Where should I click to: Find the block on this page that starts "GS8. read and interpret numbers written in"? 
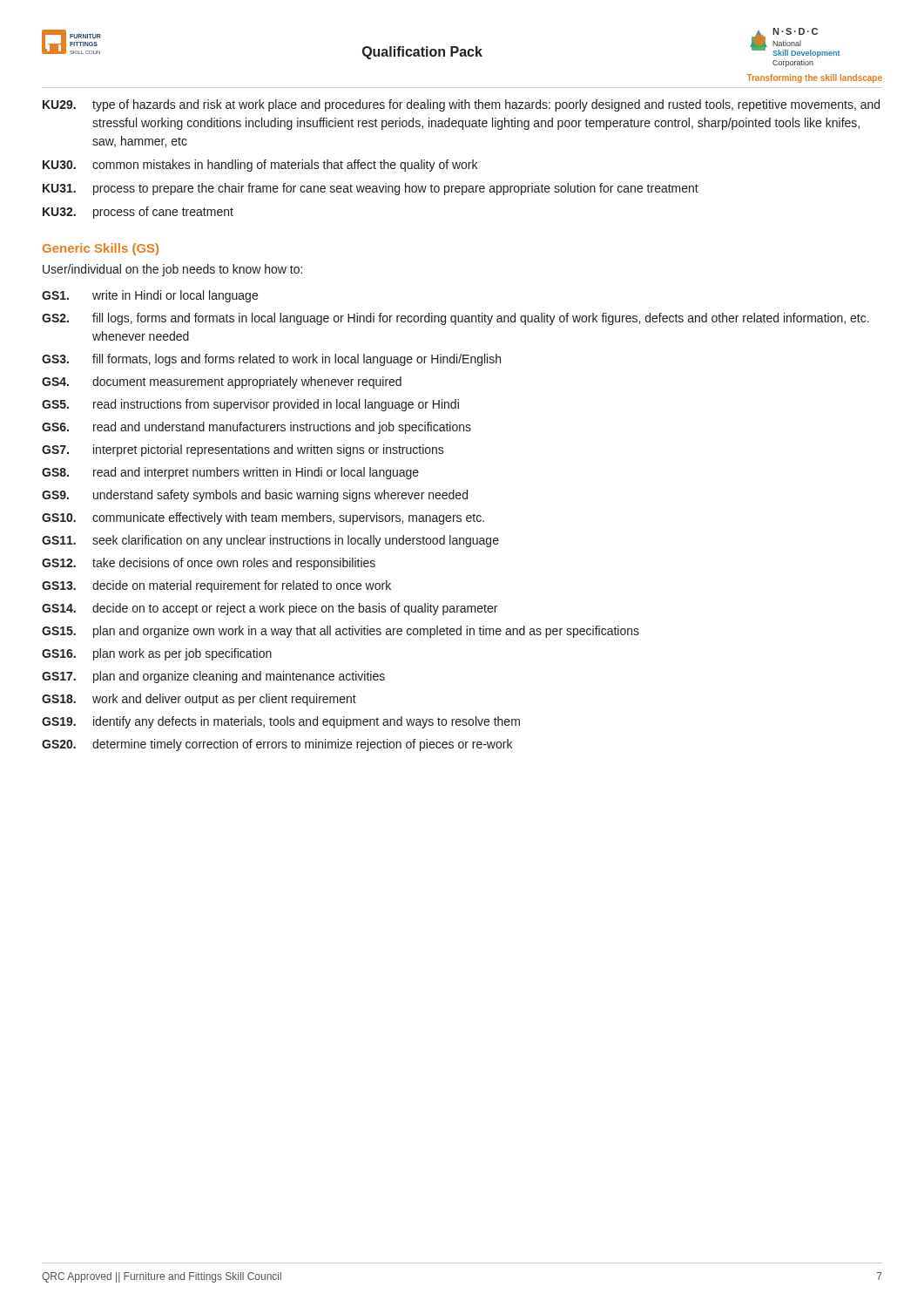click(x=230, y=473)
